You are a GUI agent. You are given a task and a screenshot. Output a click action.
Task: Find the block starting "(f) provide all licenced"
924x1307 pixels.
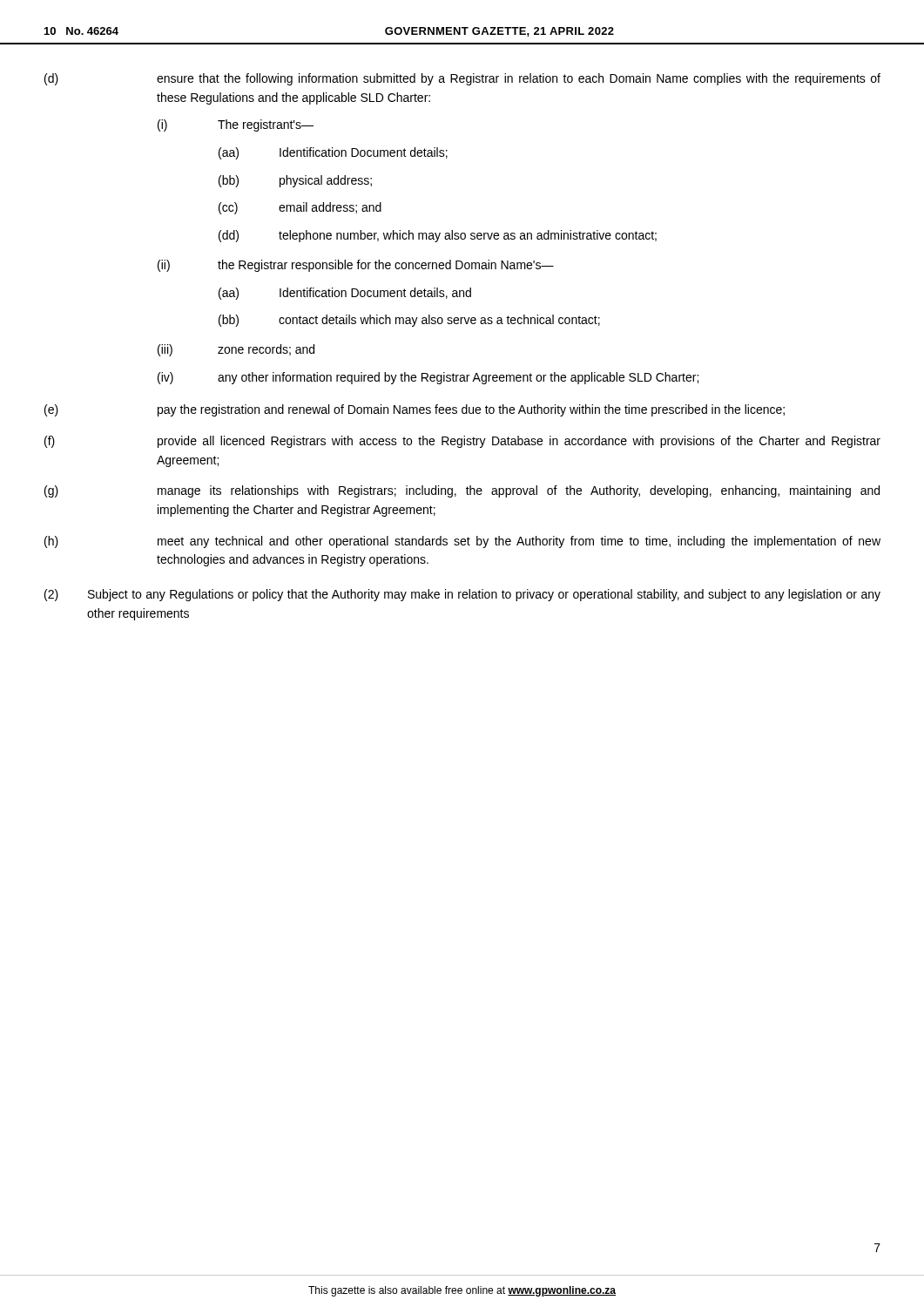pos(462,451)
